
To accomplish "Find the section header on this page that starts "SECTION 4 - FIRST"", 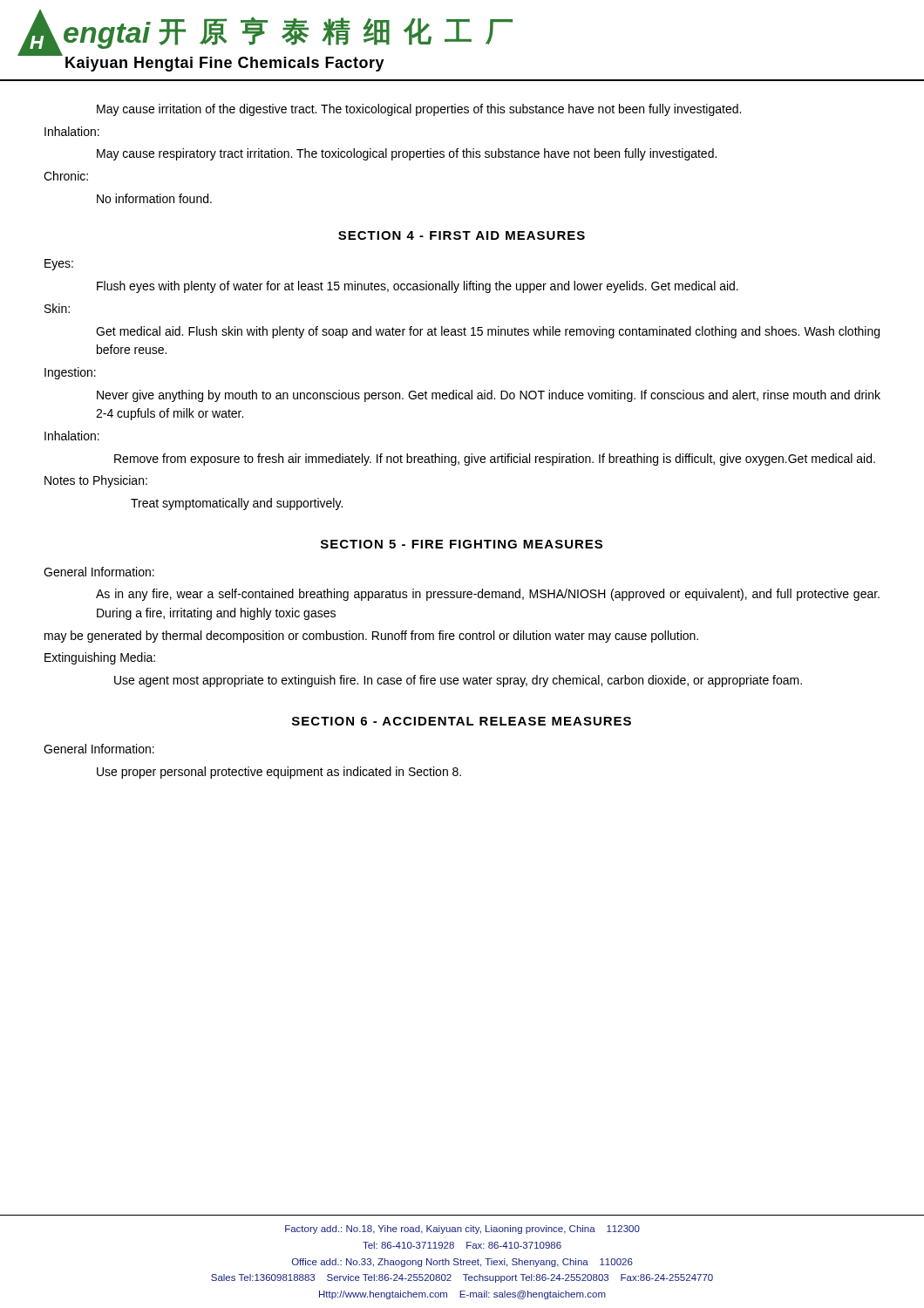I will pyautogui.click(x=462, y=235).
